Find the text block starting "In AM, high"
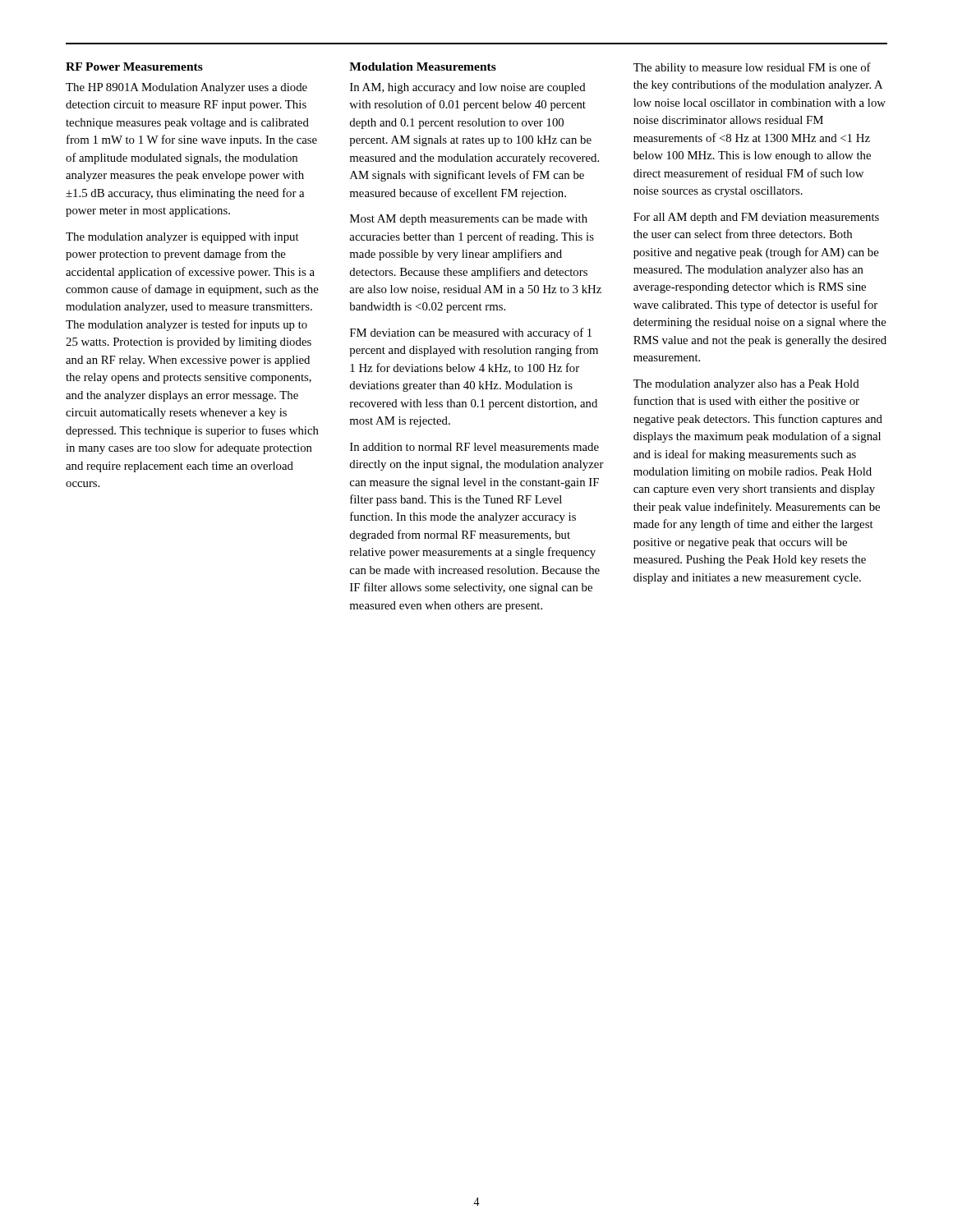The image size is (953, 1232). point(475,140)
